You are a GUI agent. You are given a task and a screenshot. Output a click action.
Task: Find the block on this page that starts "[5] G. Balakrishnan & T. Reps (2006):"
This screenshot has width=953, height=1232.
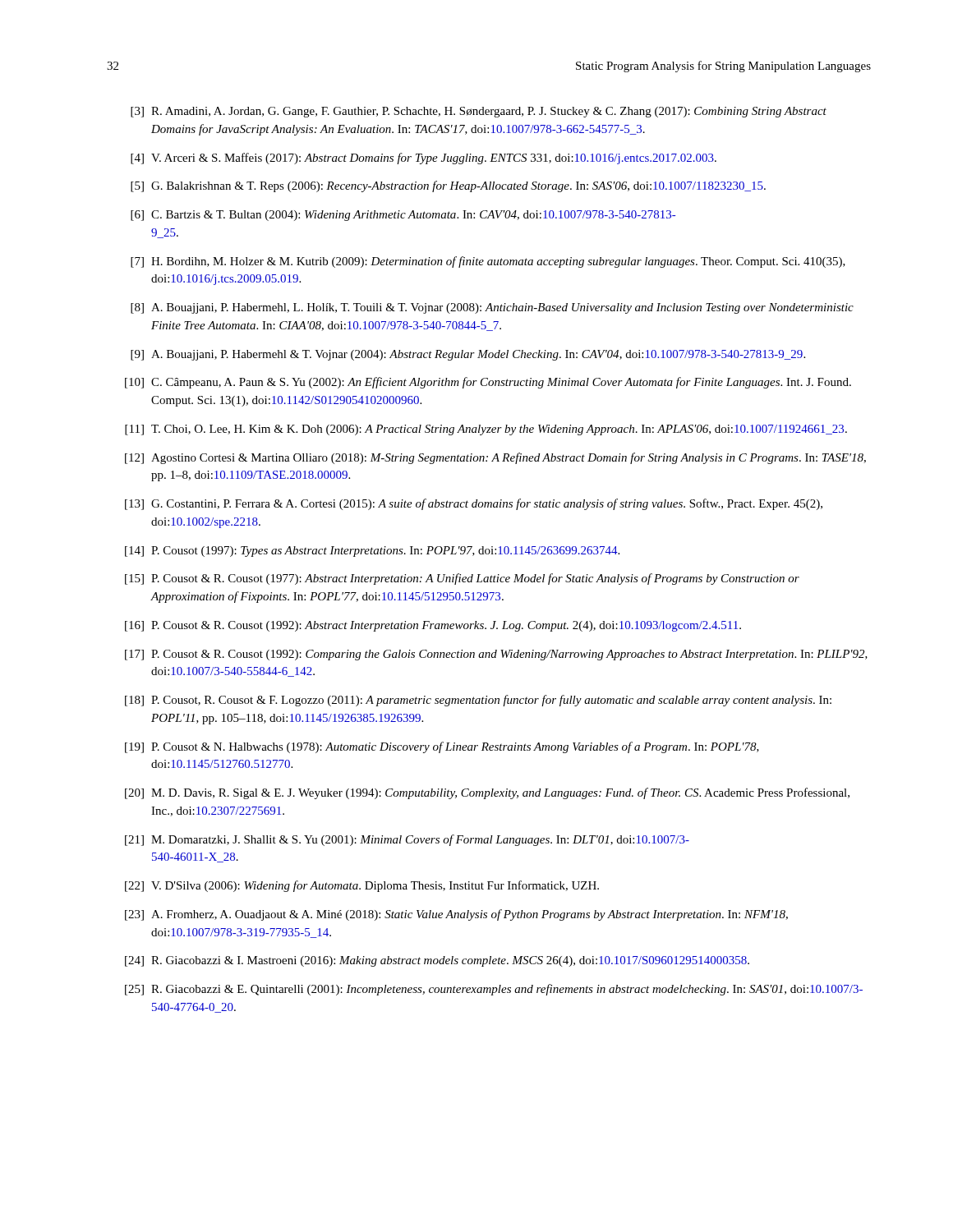pos(489,187)
